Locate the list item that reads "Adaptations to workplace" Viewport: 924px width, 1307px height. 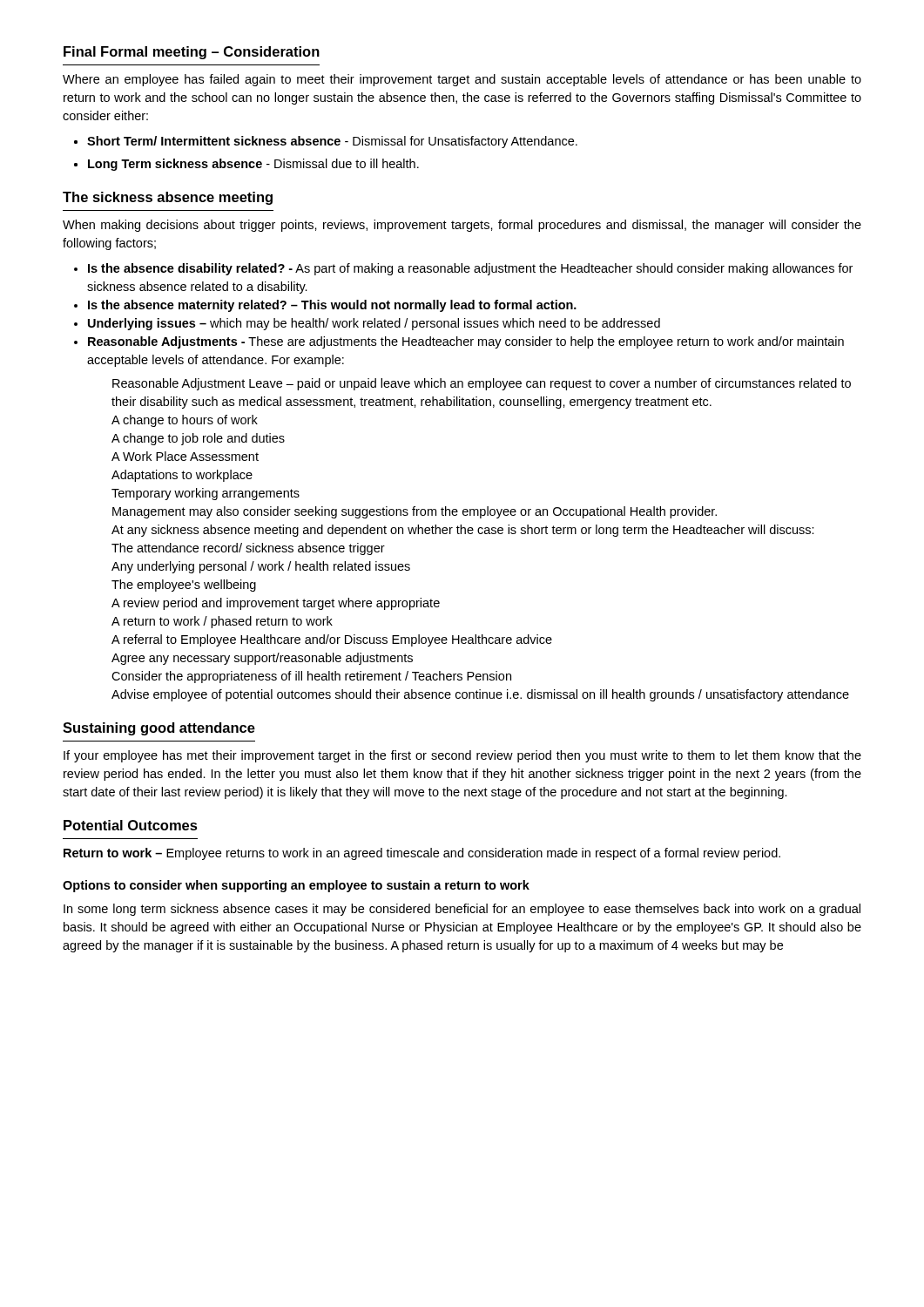[182, 476]
